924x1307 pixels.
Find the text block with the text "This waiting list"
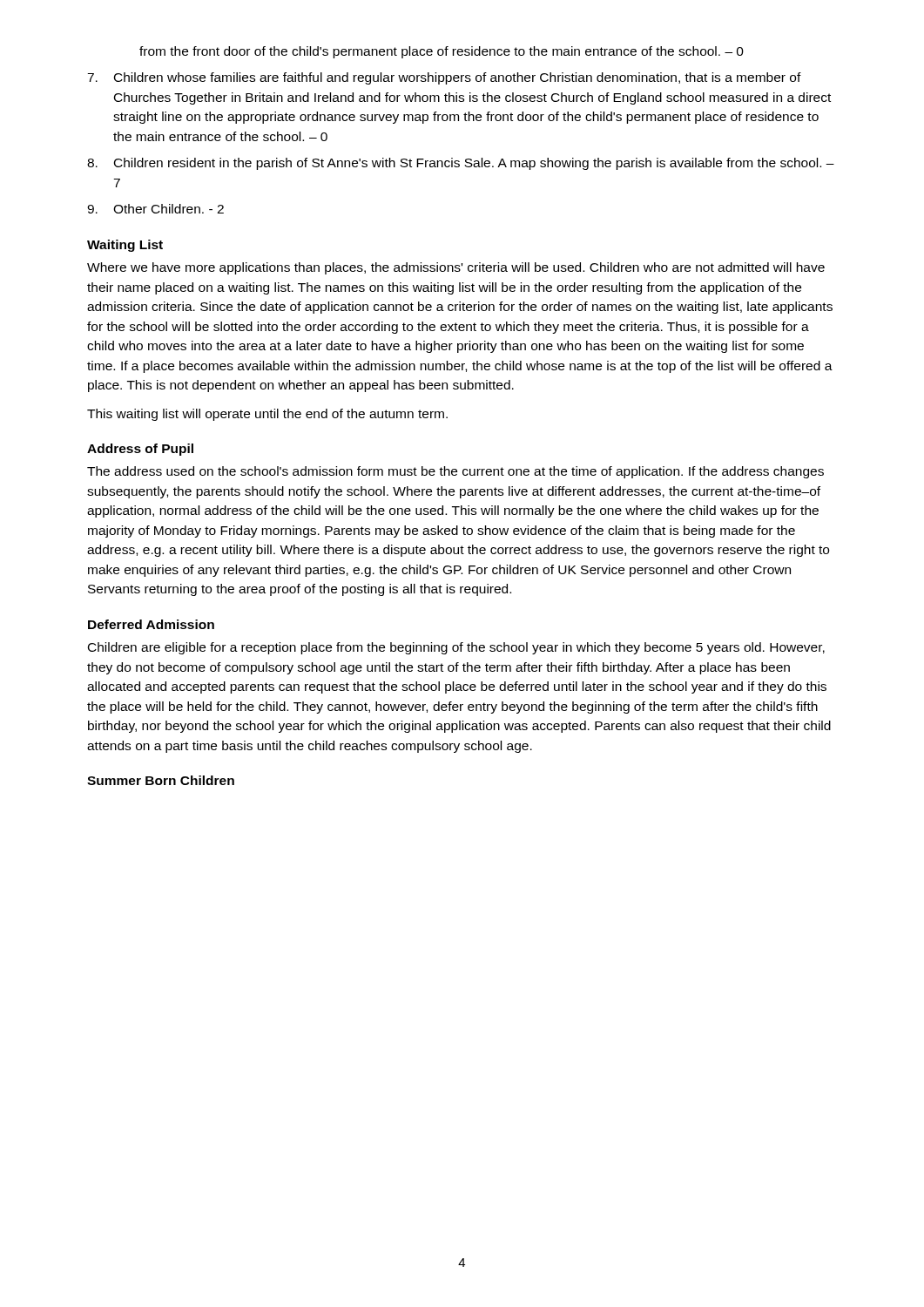(x=268, y=413)
